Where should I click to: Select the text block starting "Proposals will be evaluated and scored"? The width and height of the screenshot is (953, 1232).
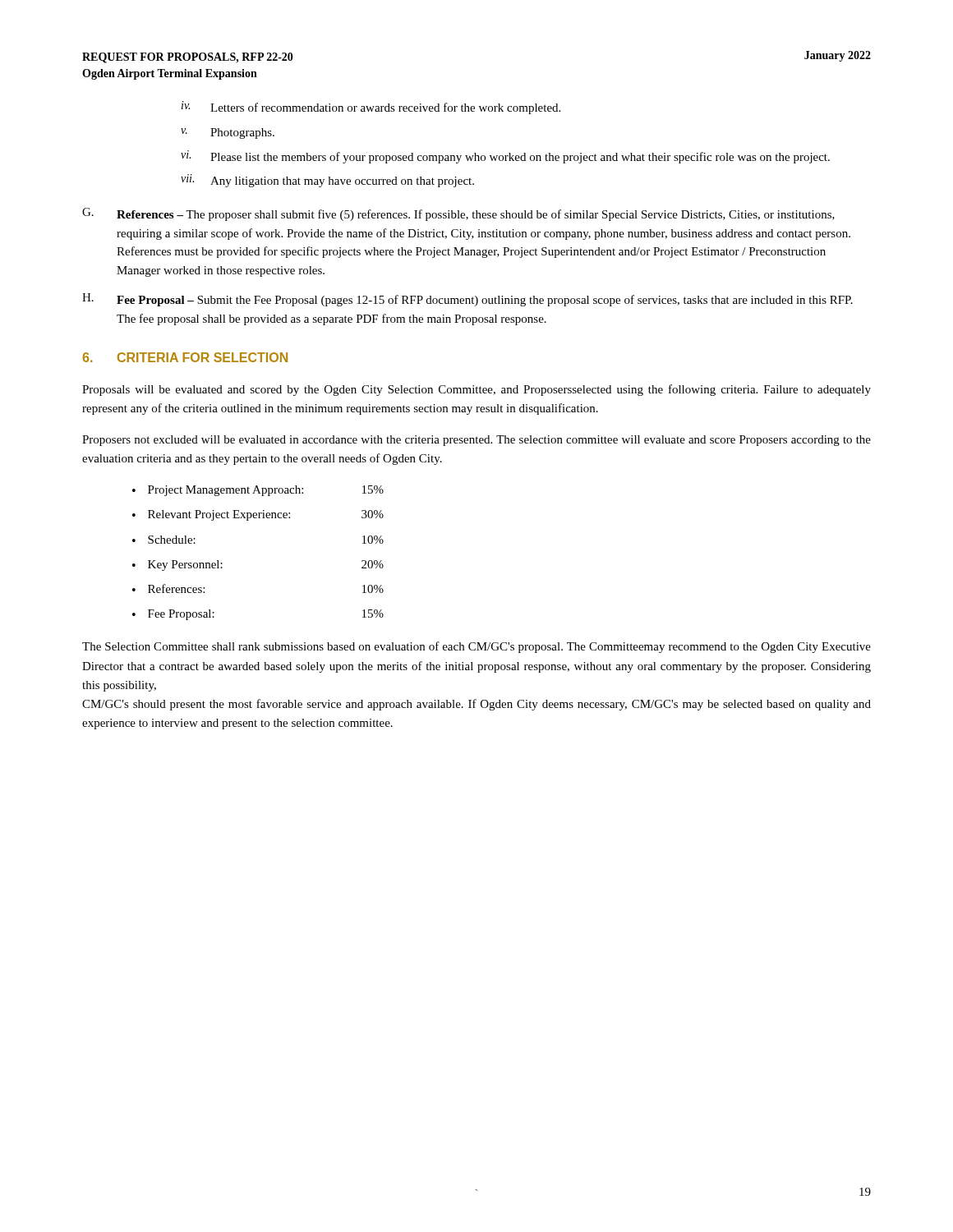coord(476,399)
